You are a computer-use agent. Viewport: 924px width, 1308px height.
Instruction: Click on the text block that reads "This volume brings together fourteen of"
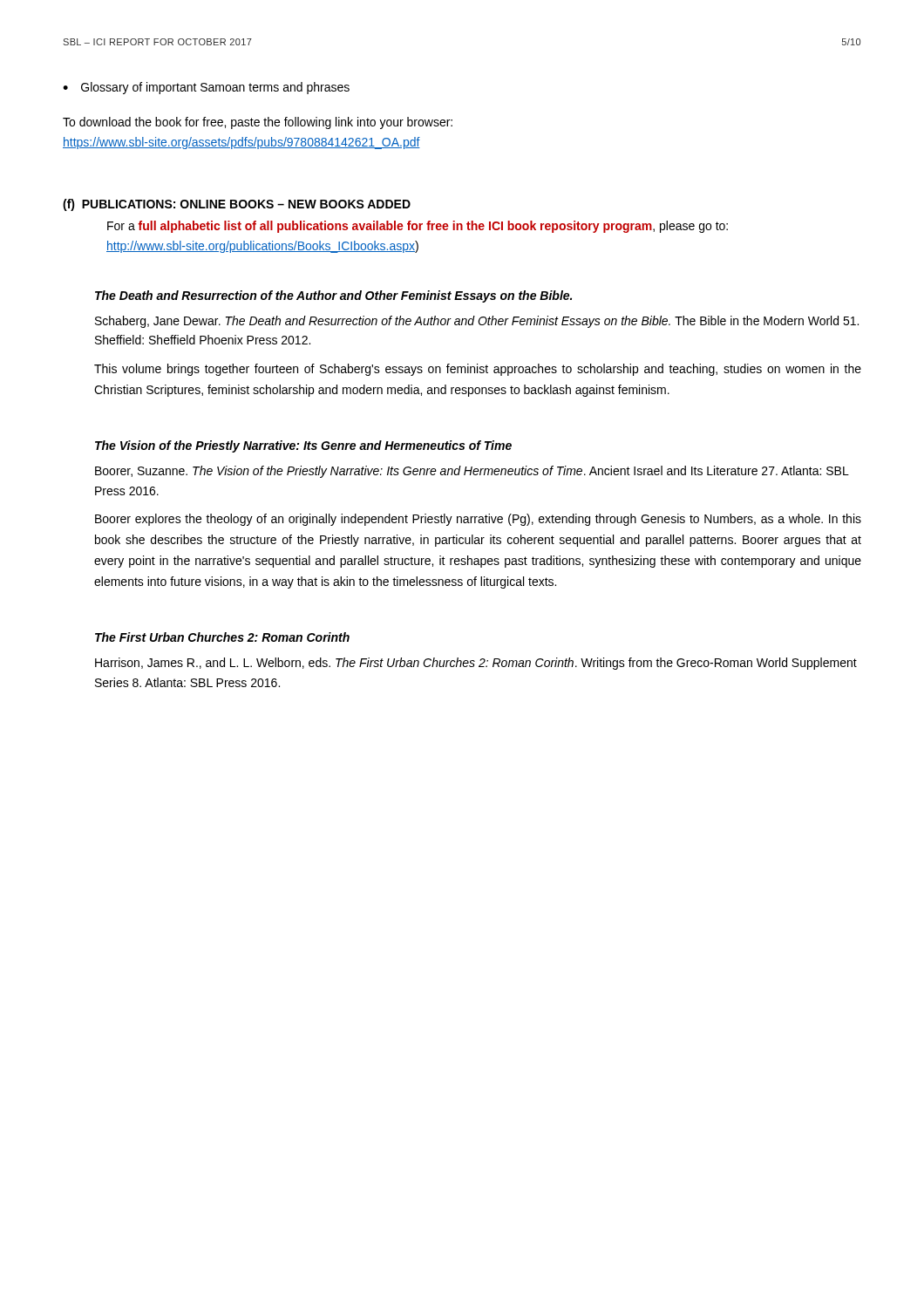[x=478, y=379]
